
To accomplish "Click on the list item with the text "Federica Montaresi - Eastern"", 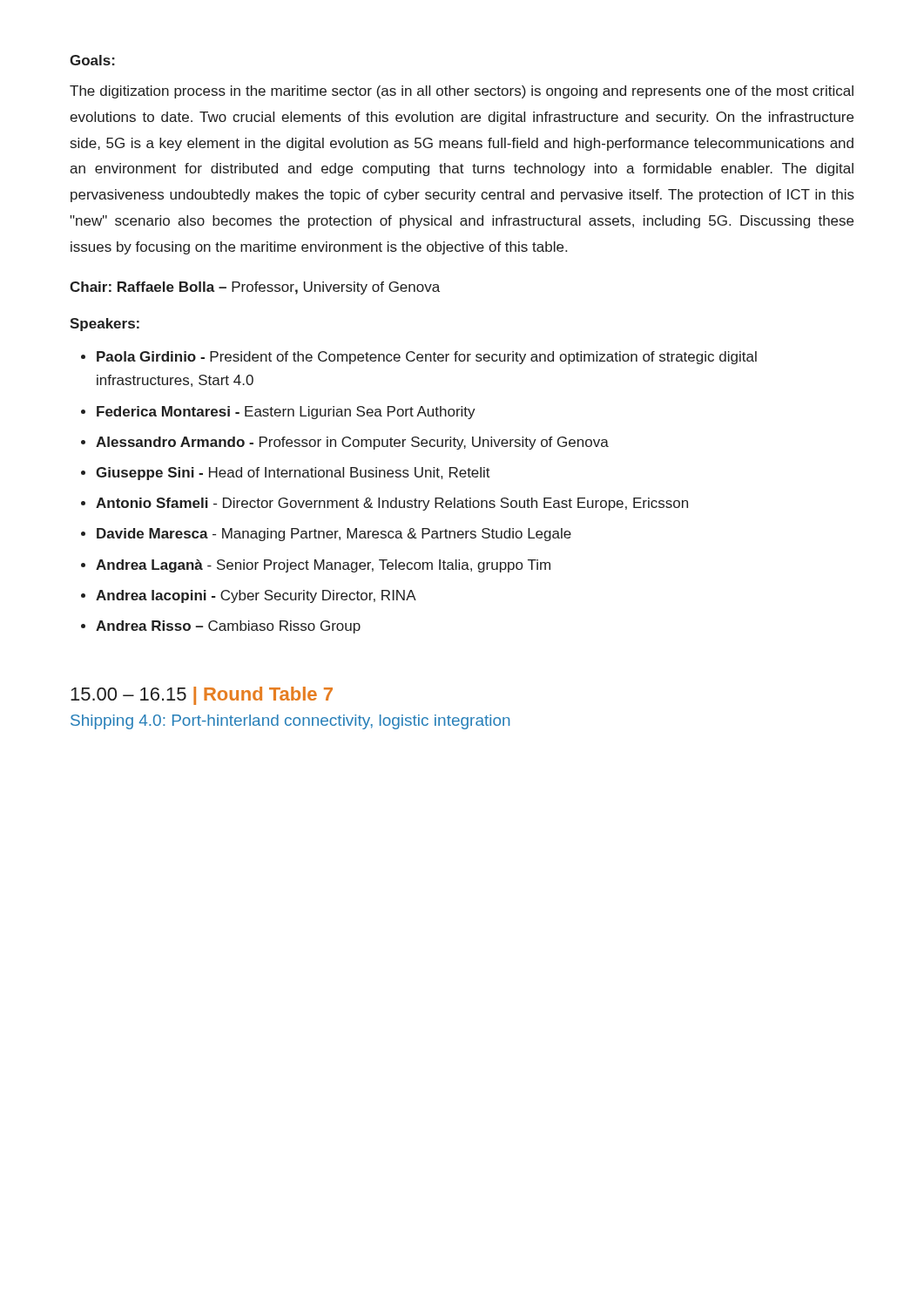I will pos(285,411).
